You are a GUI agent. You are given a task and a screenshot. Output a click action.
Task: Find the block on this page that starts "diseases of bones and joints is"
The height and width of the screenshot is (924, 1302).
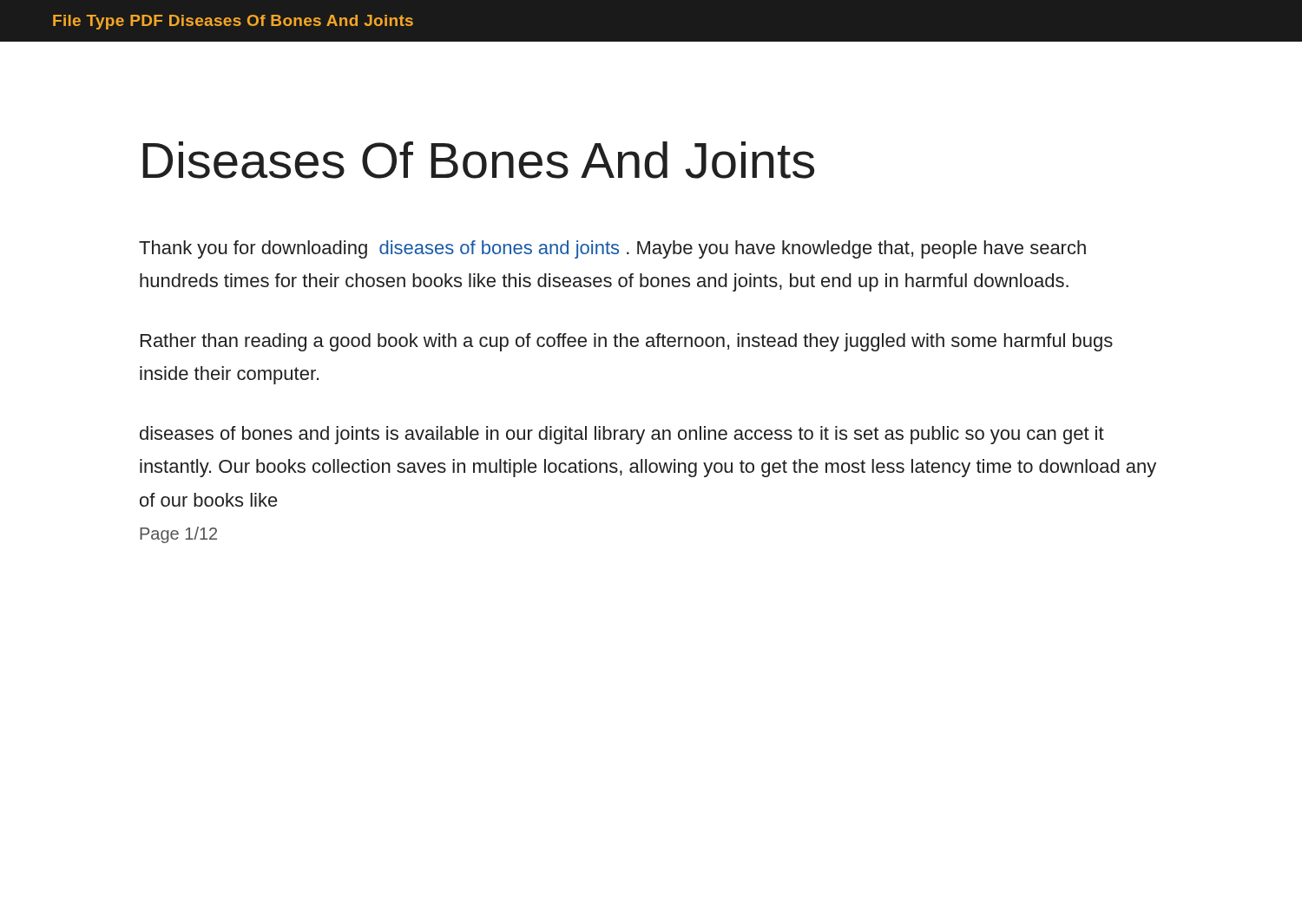pyautogui.click(x=648, y=483)
